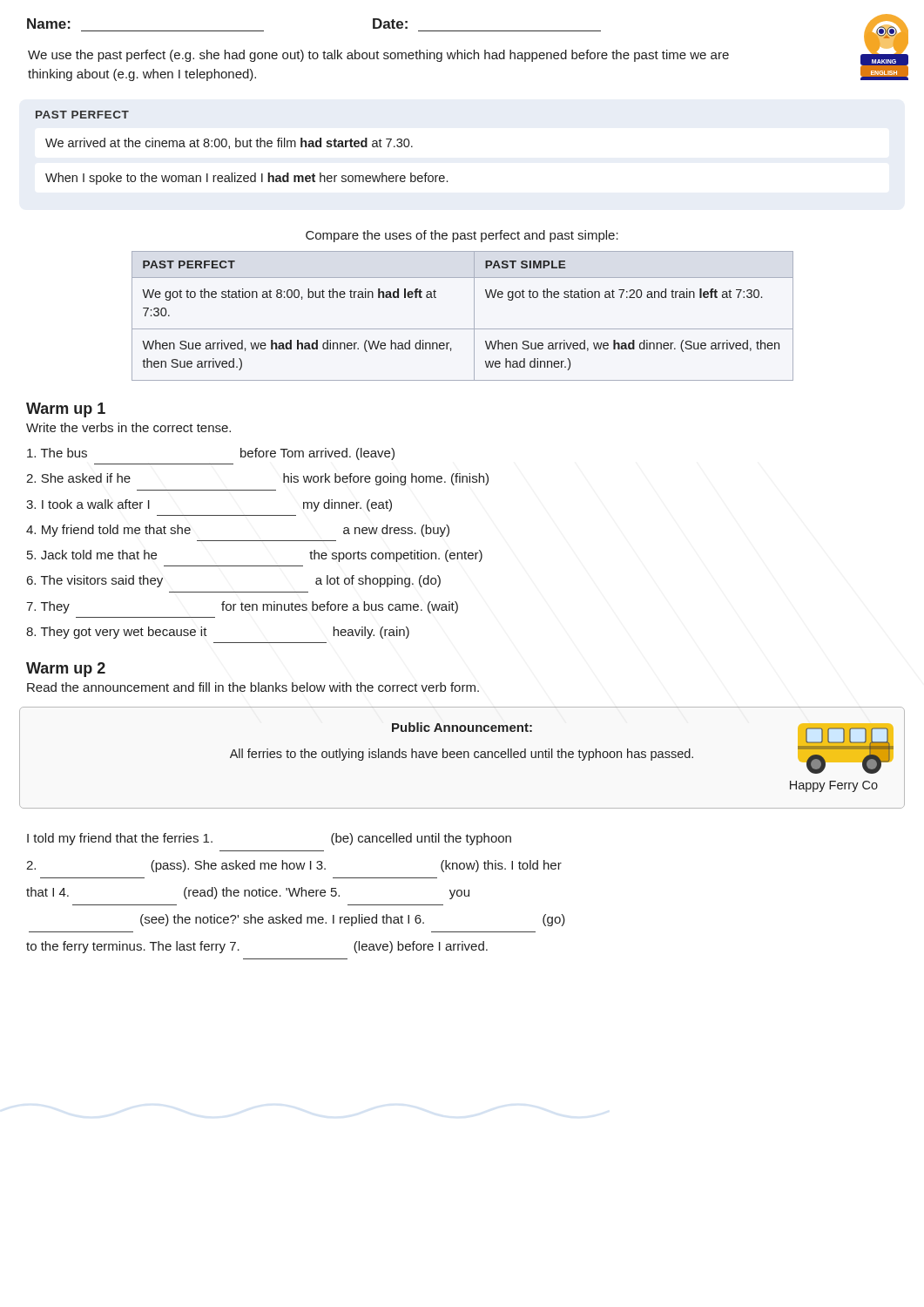Point to the region starting "6. The visitors said they a lot of"
This screenshot has height=1307, width=924.
tap(234, 580)
